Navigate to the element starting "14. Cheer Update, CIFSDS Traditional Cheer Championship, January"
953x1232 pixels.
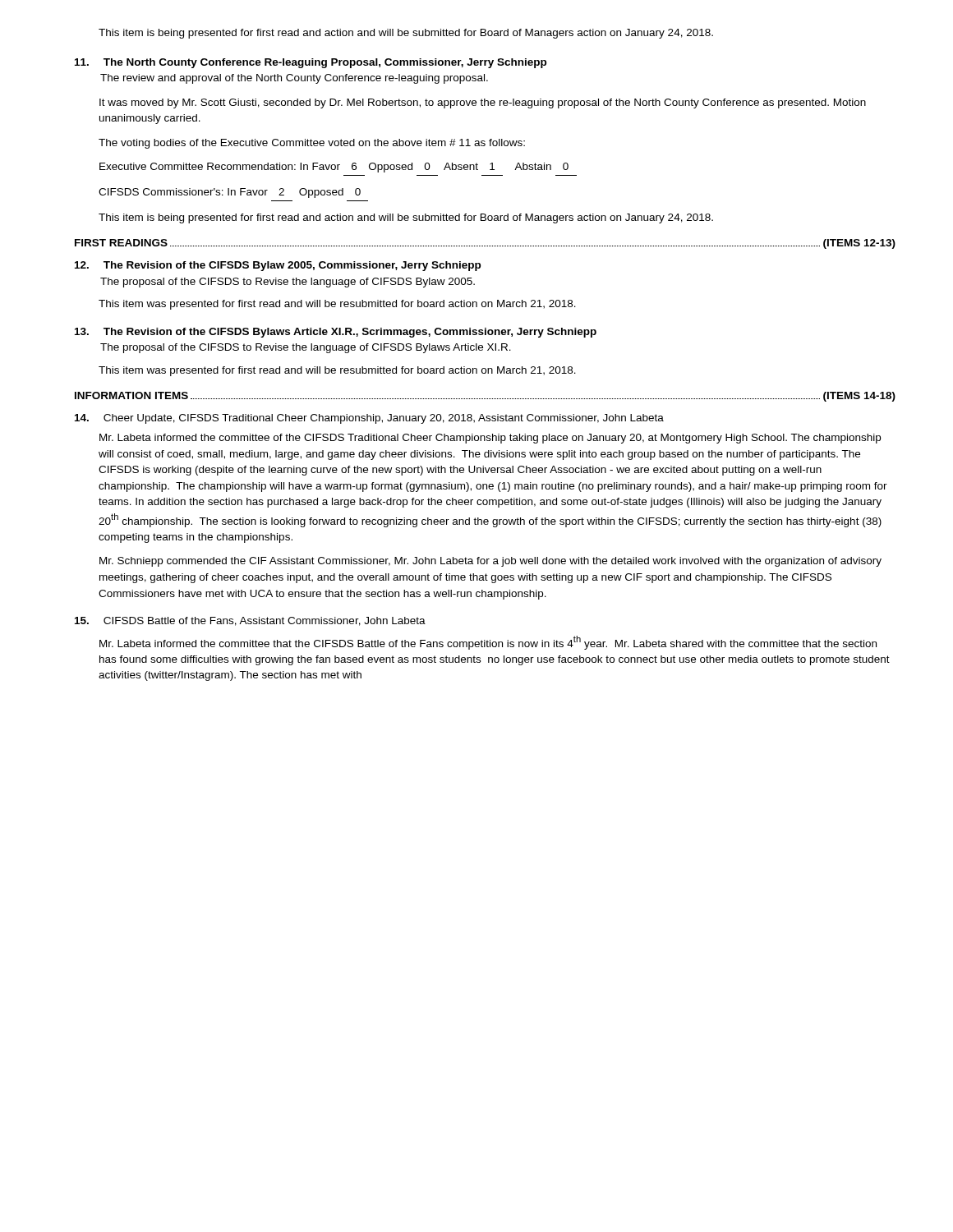369,418
